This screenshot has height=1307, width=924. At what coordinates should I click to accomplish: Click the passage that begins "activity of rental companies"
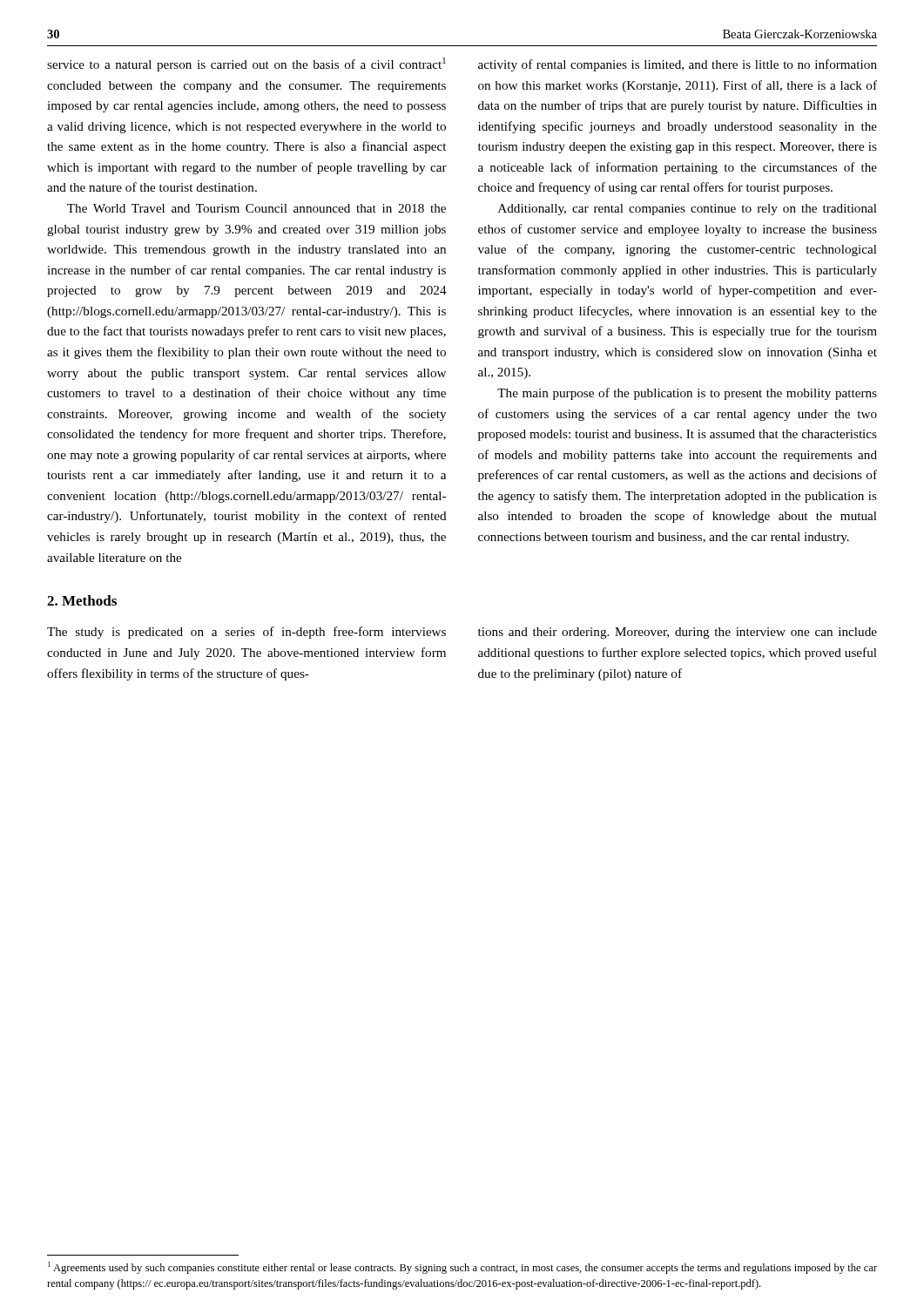point(677,126)
